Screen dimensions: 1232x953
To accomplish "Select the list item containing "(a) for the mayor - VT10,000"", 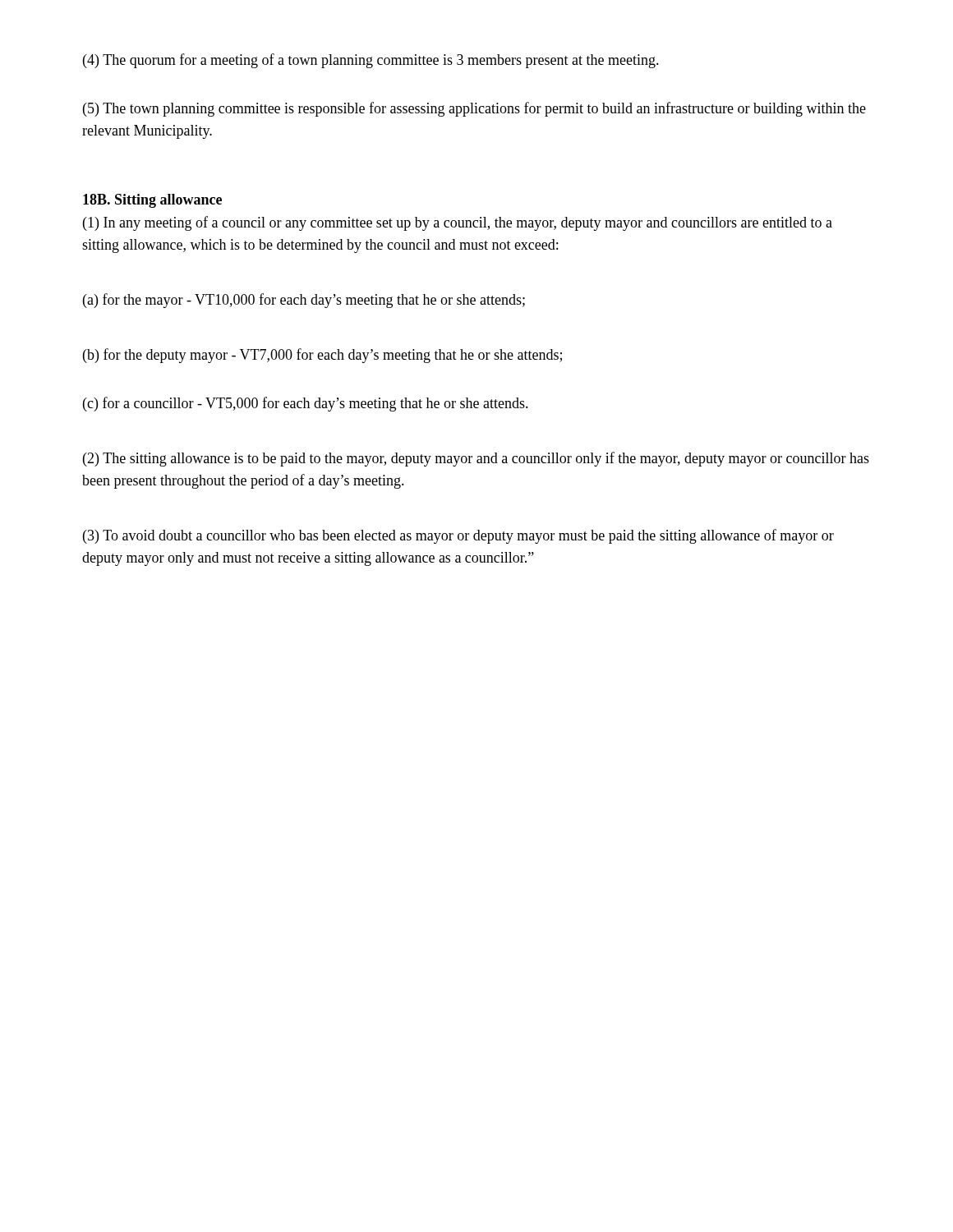I will click(304, 300).
